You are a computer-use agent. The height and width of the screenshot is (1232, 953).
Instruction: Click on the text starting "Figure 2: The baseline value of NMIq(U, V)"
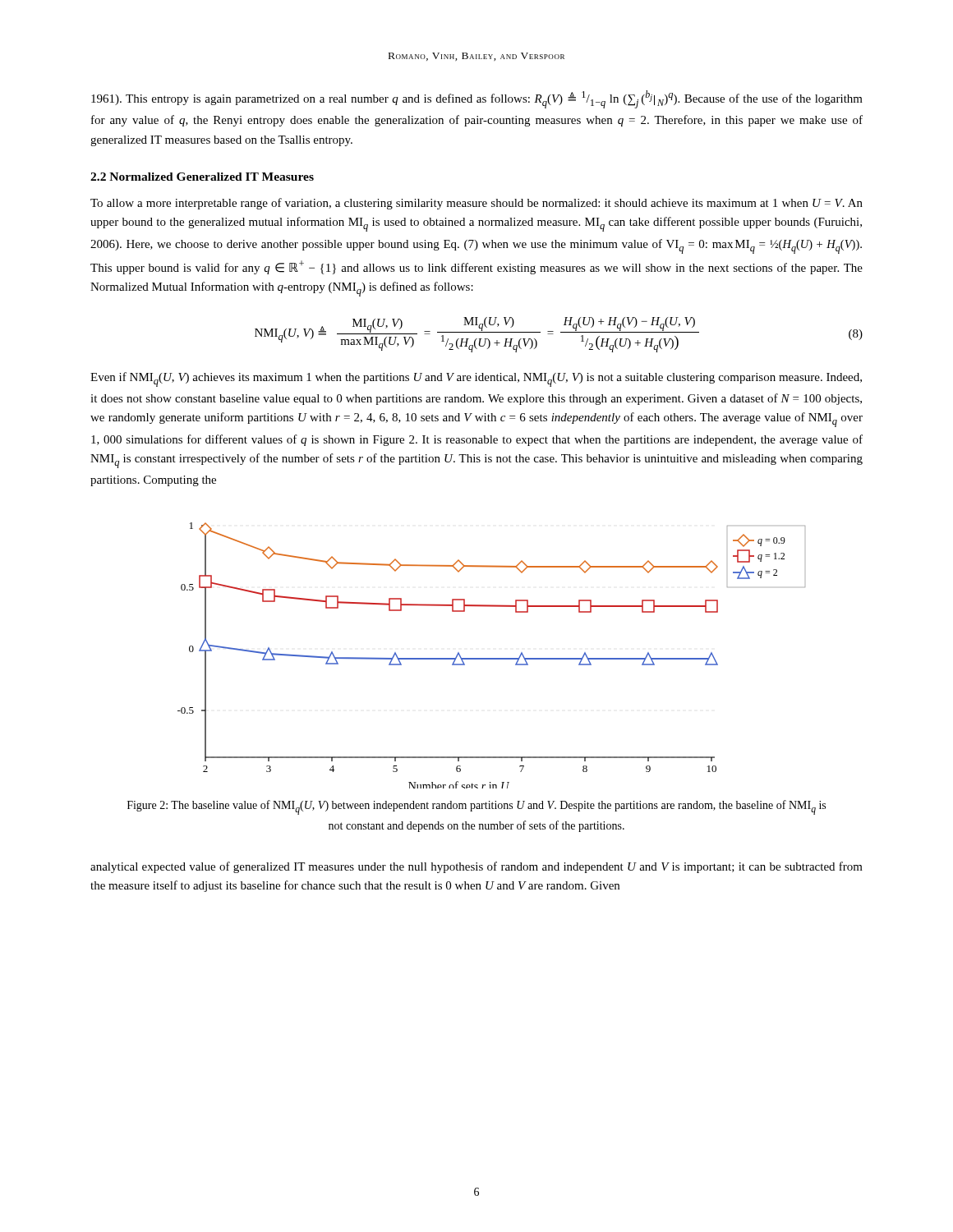pyautogui.click(x=476, y=816)
